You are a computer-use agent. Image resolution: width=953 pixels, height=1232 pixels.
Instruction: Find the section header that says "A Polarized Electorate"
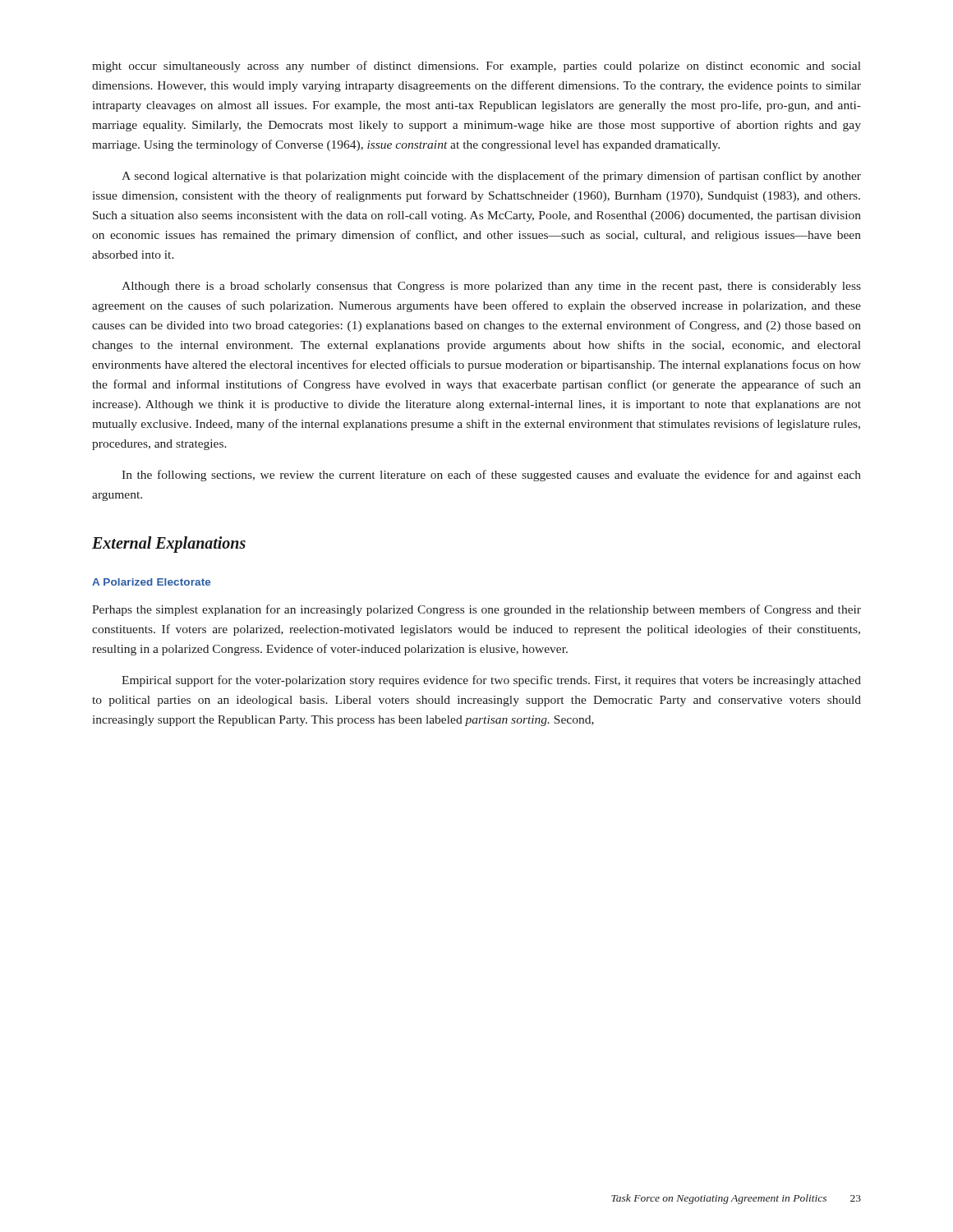point(152,582)
